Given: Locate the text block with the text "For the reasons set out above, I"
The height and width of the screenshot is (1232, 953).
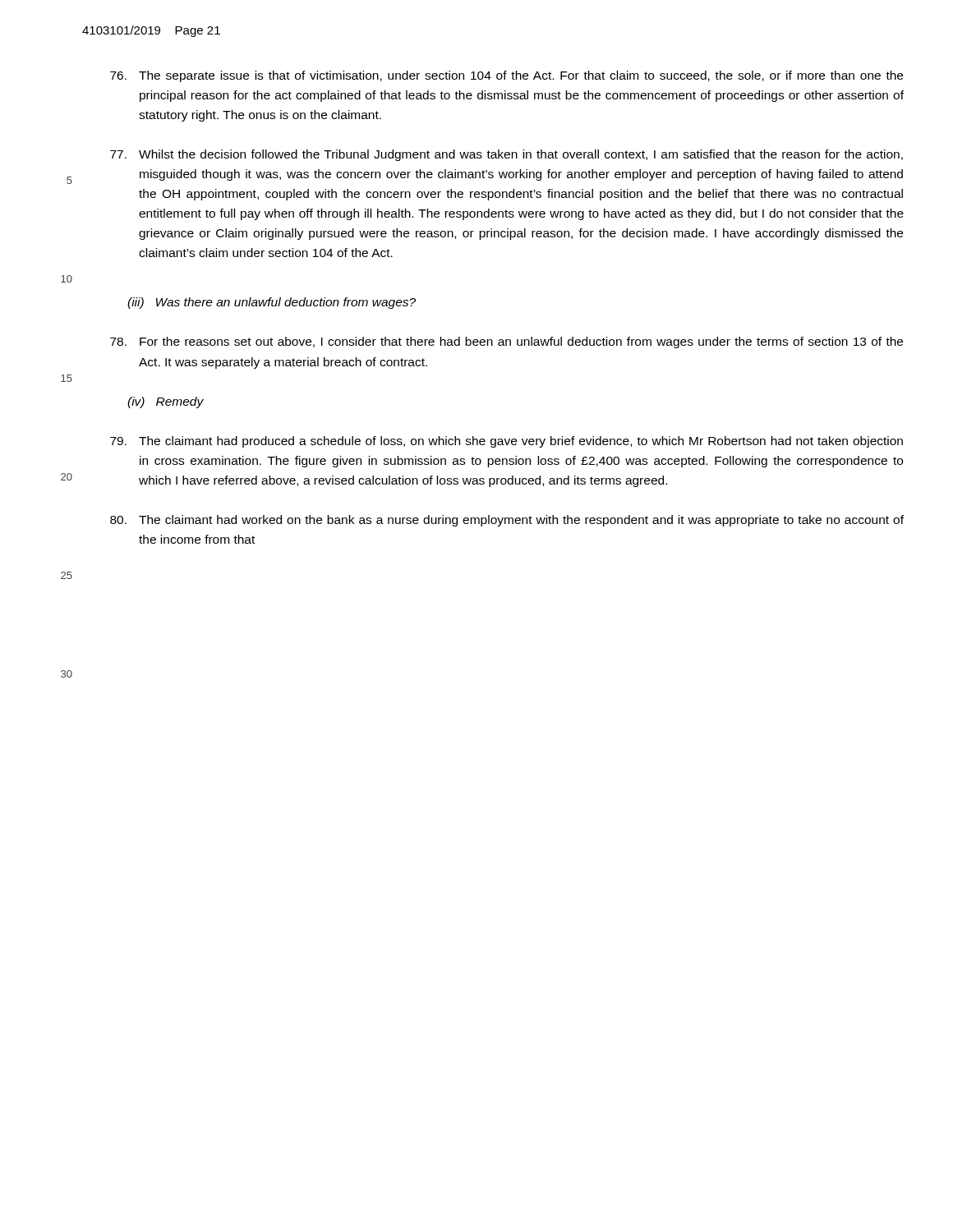Looking at the screenshot, I should point(493,352).
